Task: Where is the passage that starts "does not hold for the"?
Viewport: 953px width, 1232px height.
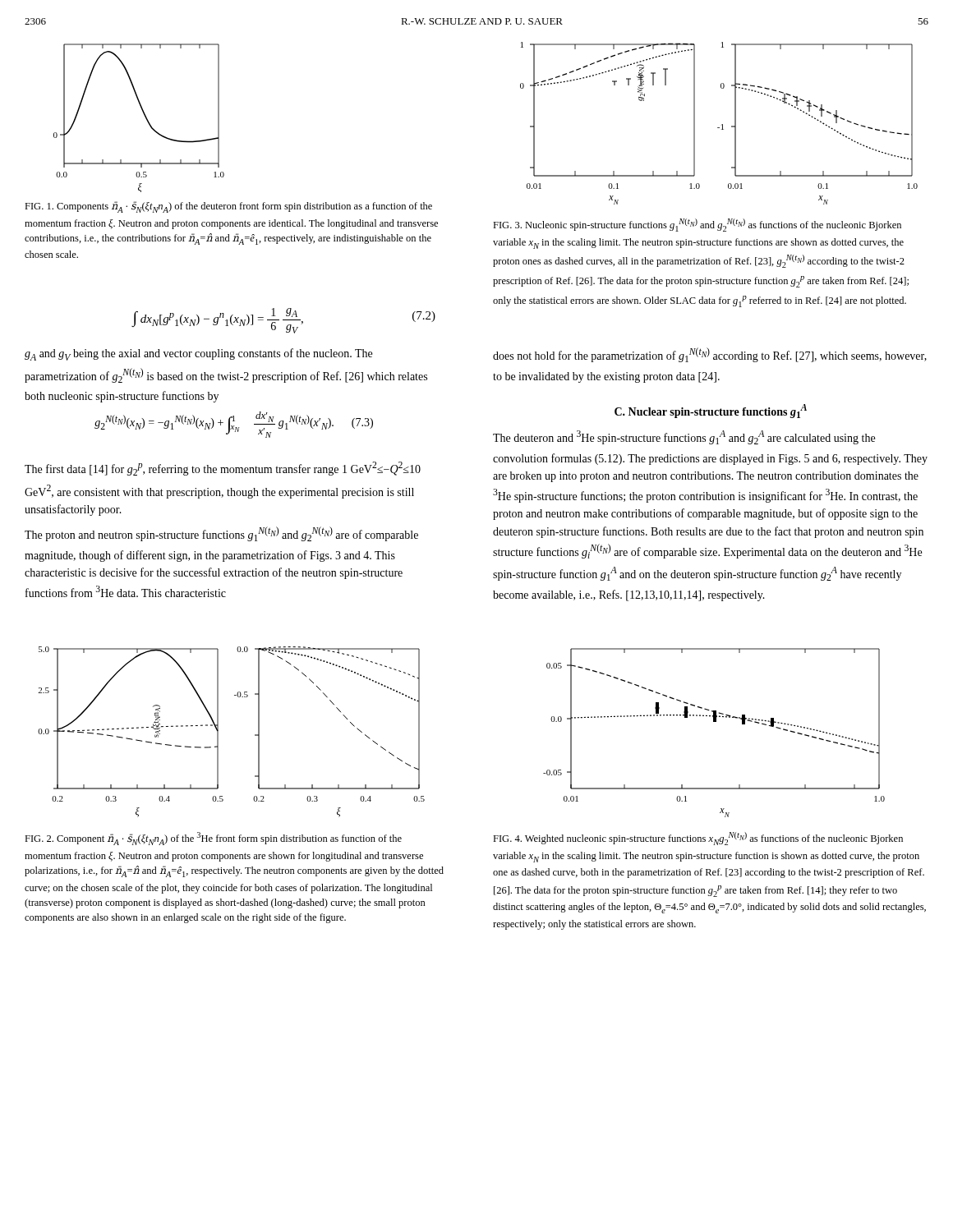Action: [710, 364]
